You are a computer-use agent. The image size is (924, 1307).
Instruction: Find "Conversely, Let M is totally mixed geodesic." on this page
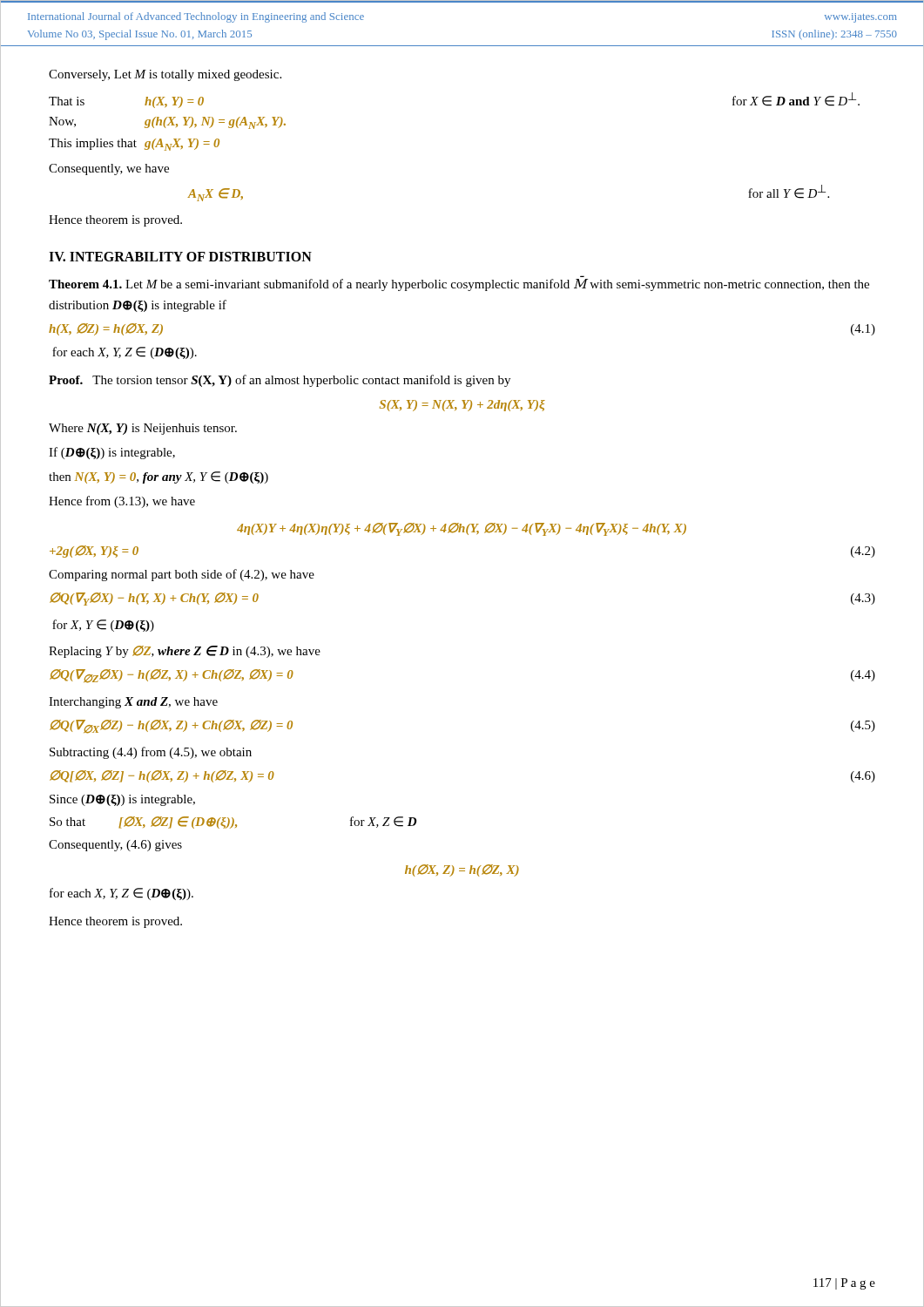click(166, 74)
